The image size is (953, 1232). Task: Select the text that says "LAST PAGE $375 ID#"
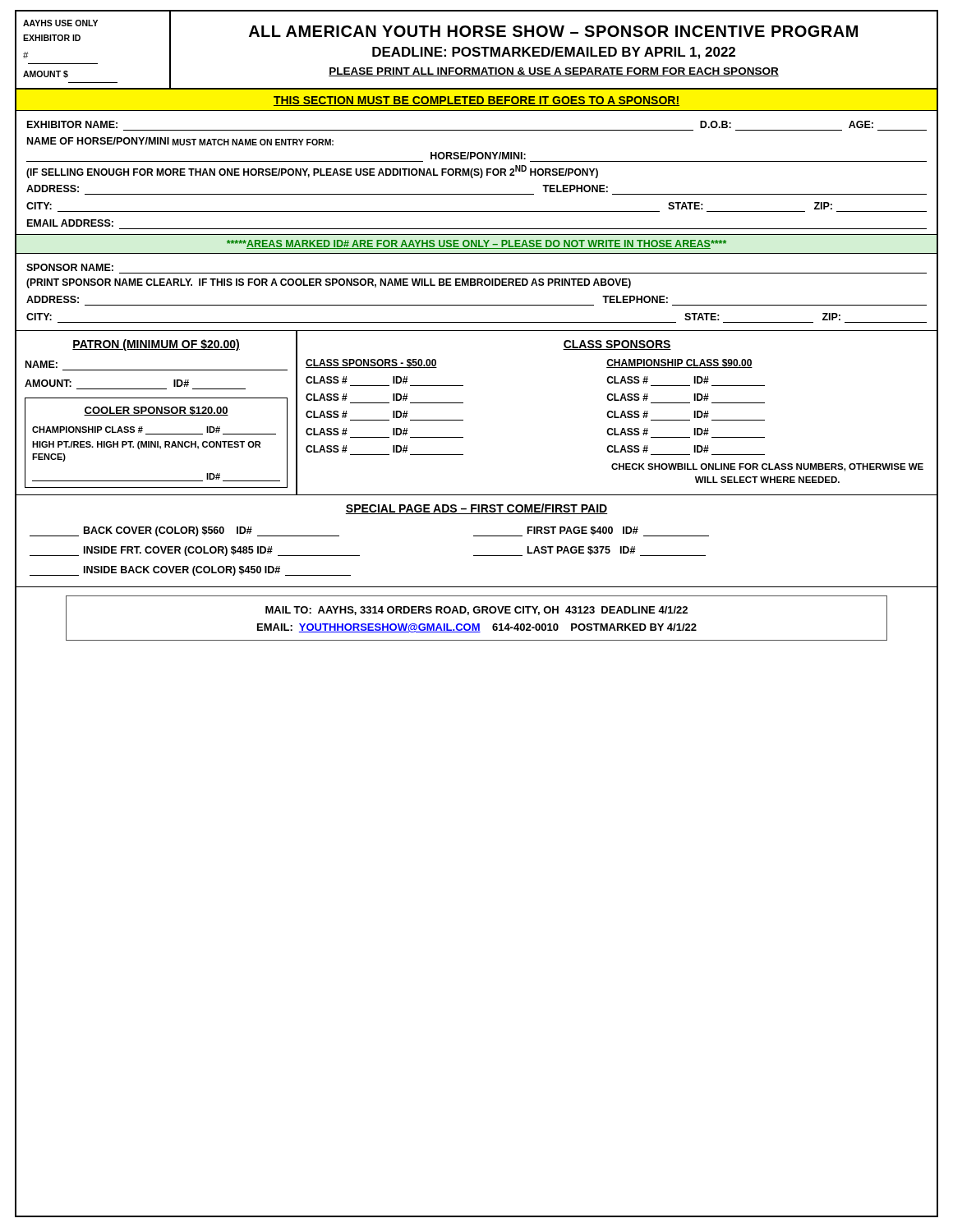coord(590,549)
